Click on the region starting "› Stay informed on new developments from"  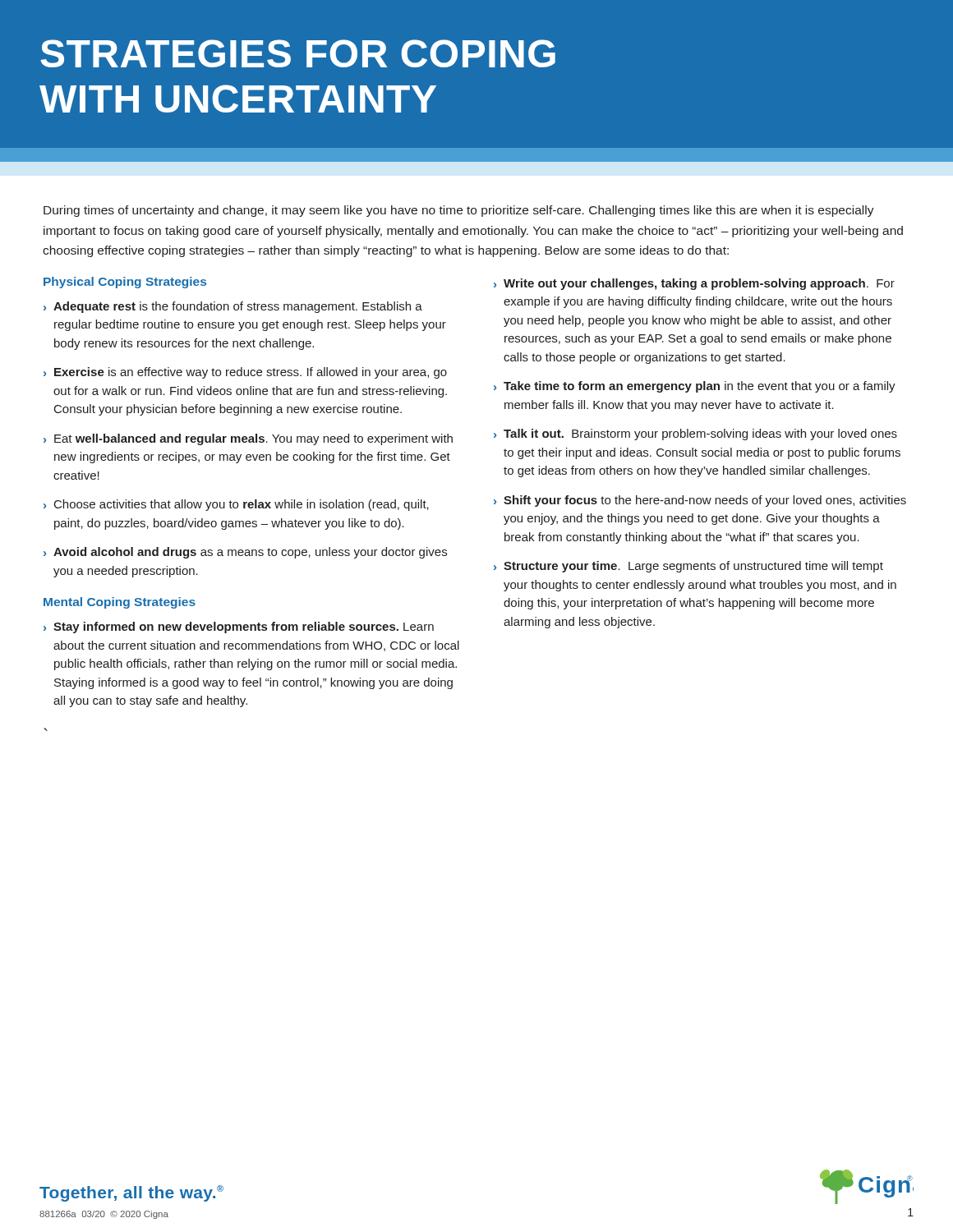pyautogui.click(x=251, y=664)
